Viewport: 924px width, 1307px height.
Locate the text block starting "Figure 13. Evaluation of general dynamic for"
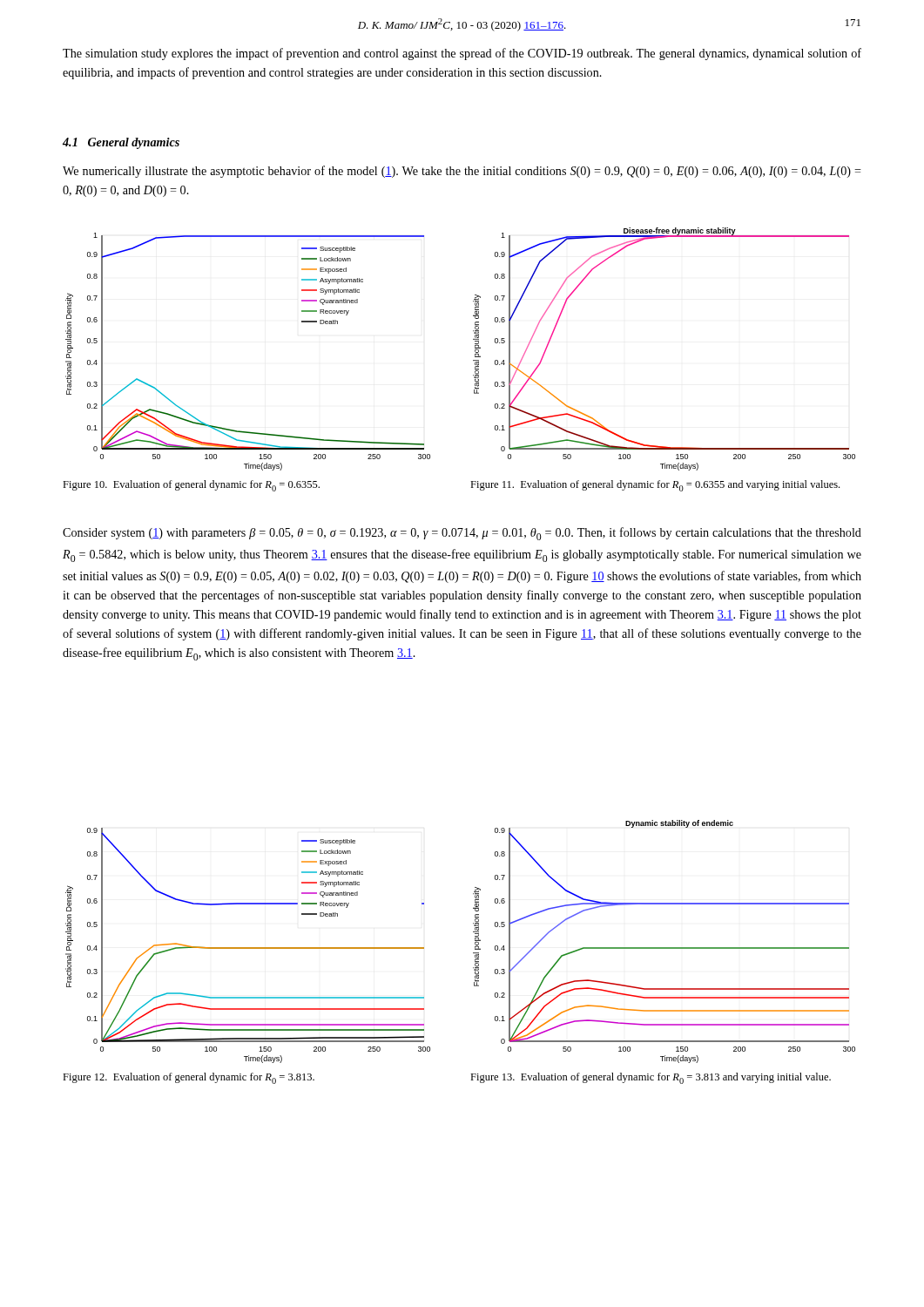(651, 1078)
